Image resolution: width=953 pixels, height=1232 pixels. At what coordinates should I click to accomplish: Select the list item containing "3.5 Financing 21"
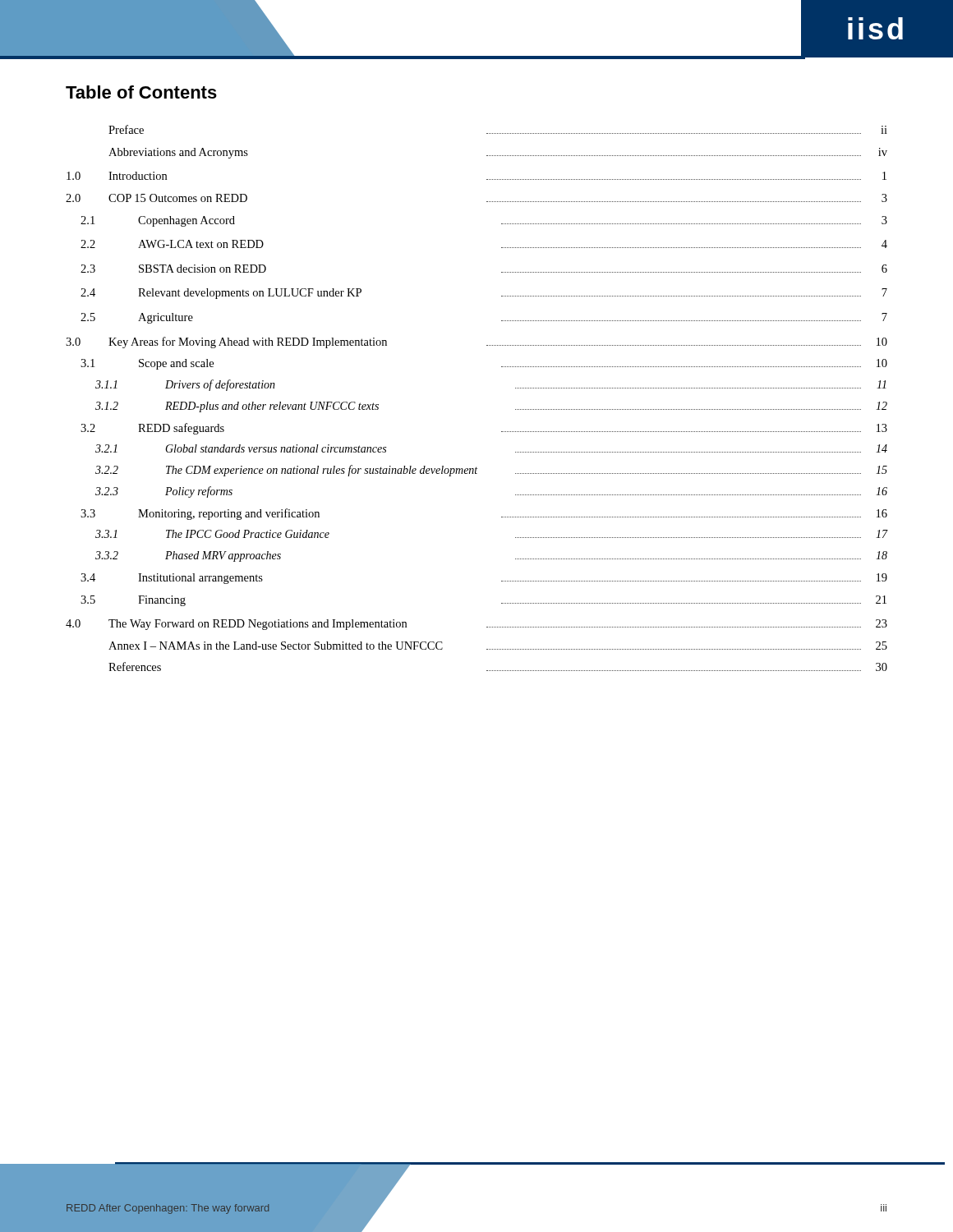click(153, 601)
